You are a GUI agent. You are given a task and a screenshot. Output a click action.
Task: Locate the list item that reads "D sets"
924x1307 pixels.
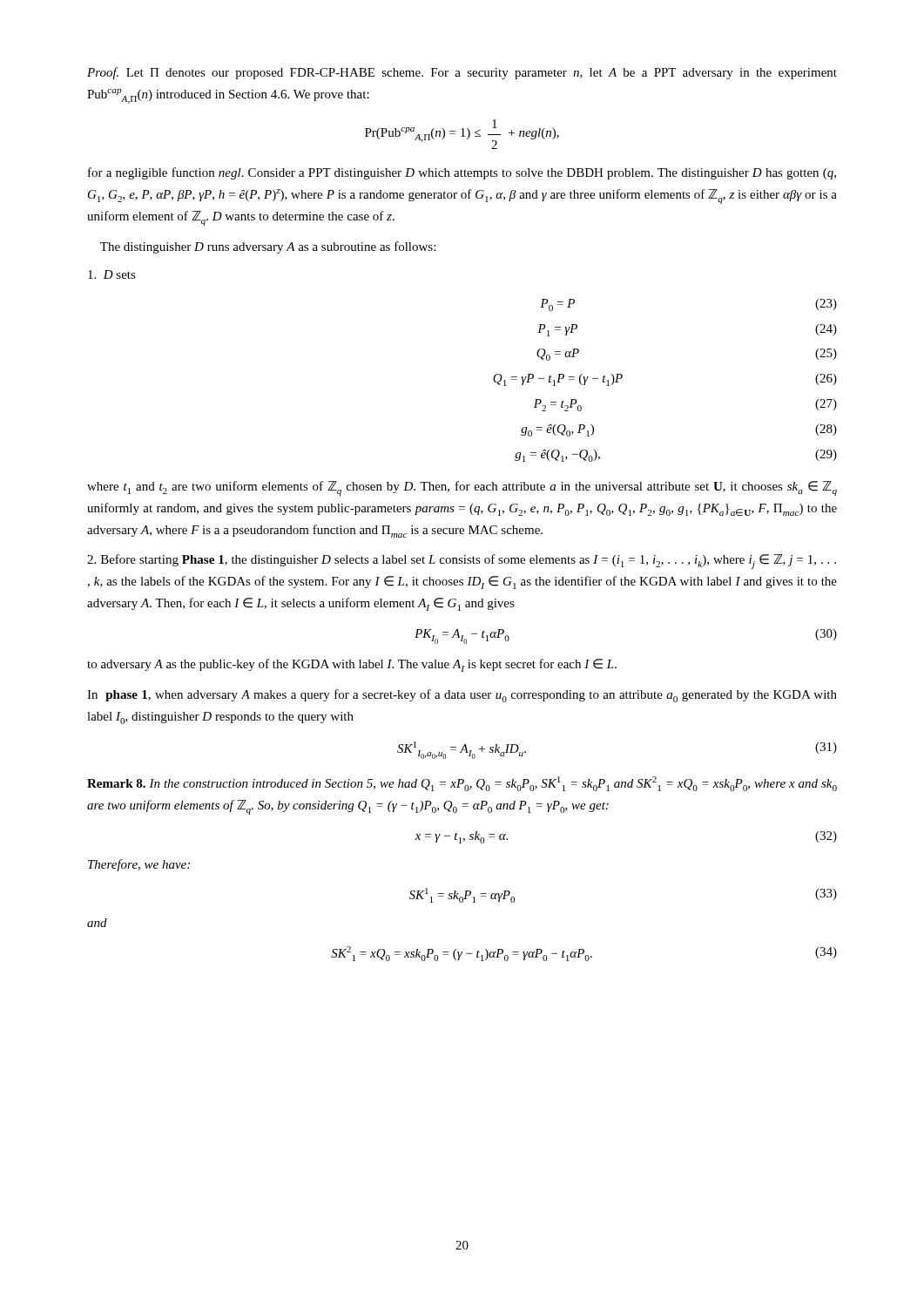click(111, 275)
